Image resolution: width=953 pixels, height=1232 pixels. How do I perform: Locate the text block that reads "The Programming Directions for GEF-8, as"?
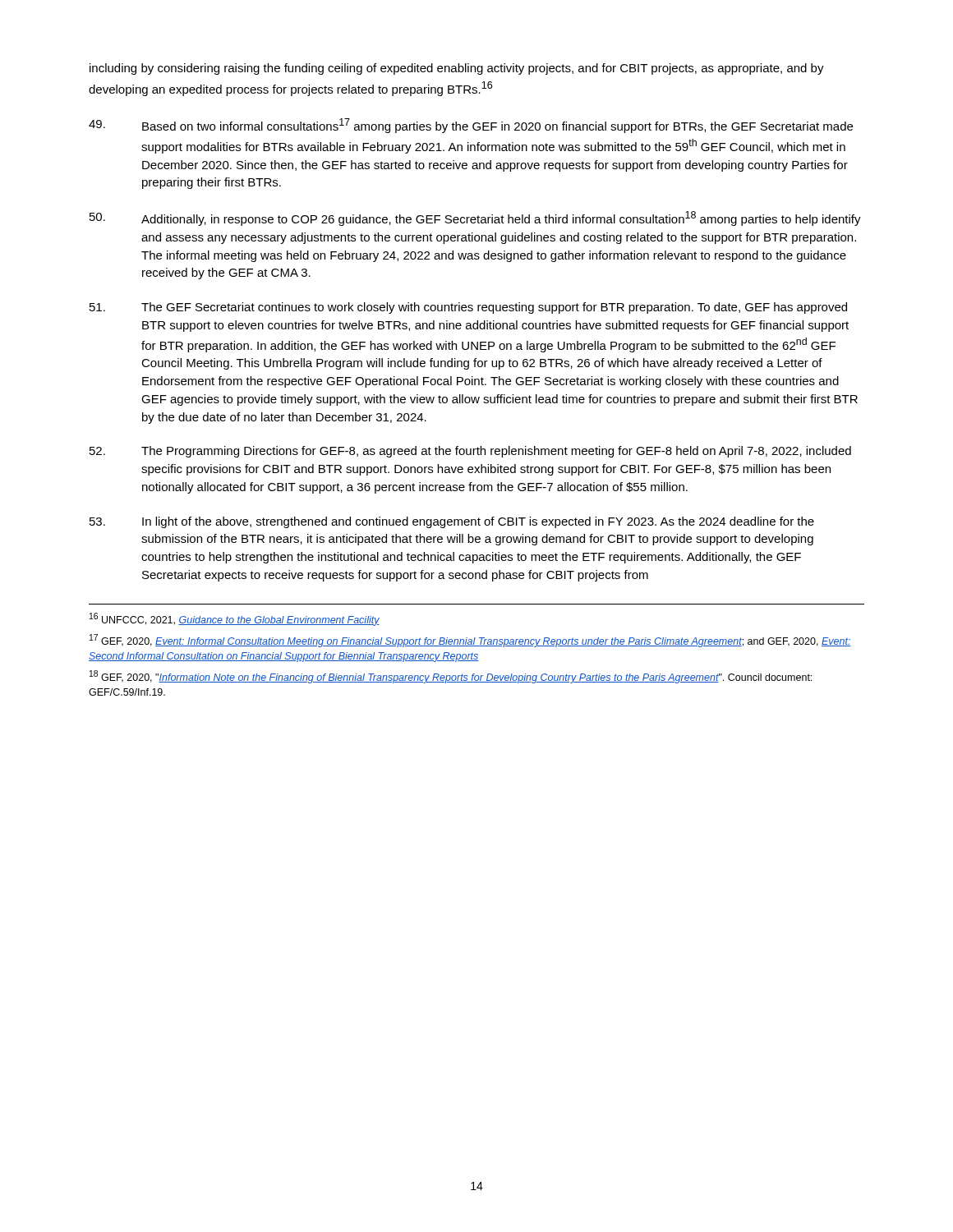coord(476,469)
